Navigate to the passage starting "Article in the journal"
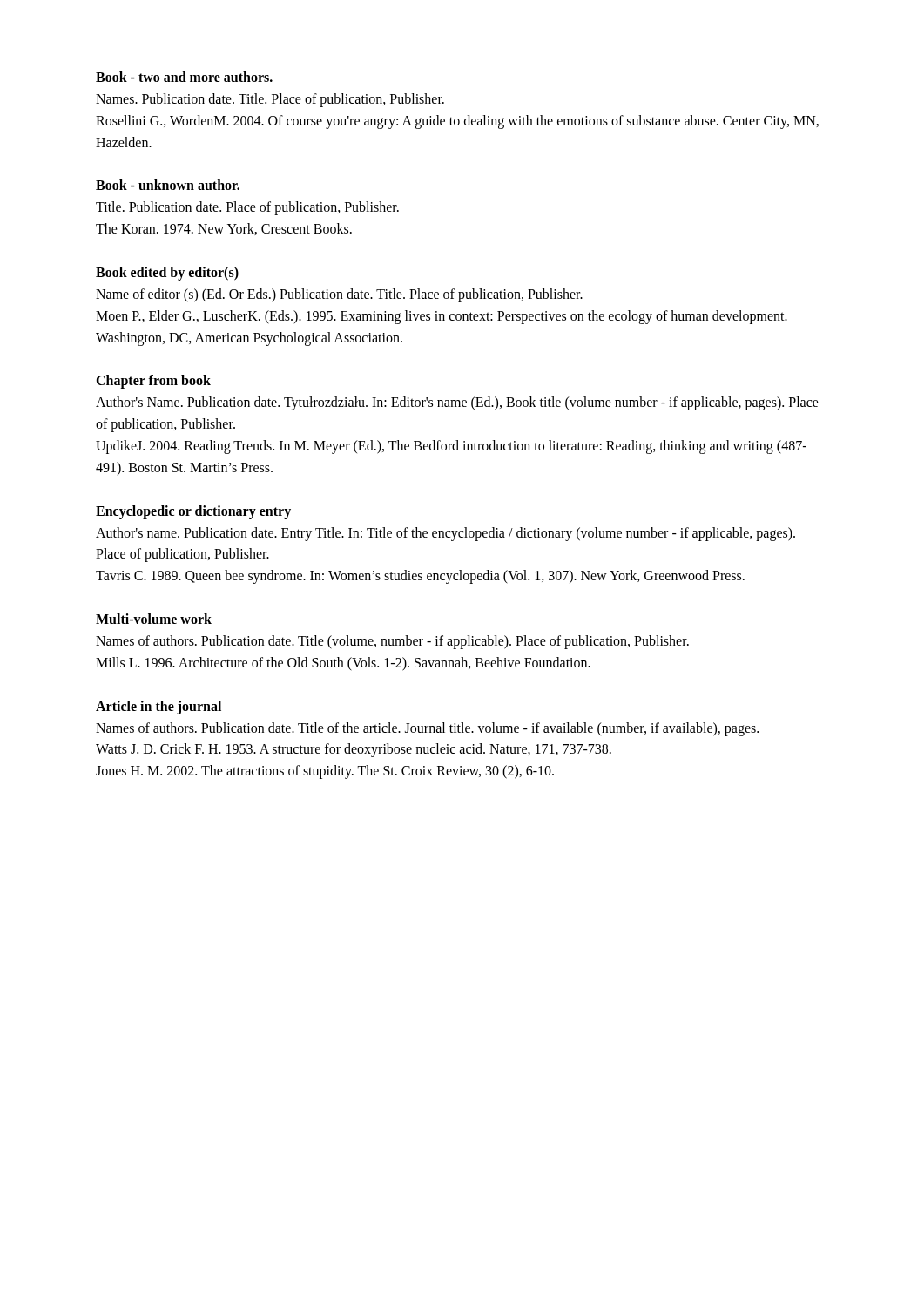Screen dimensions: 1307x924 (x=159, y=706)
